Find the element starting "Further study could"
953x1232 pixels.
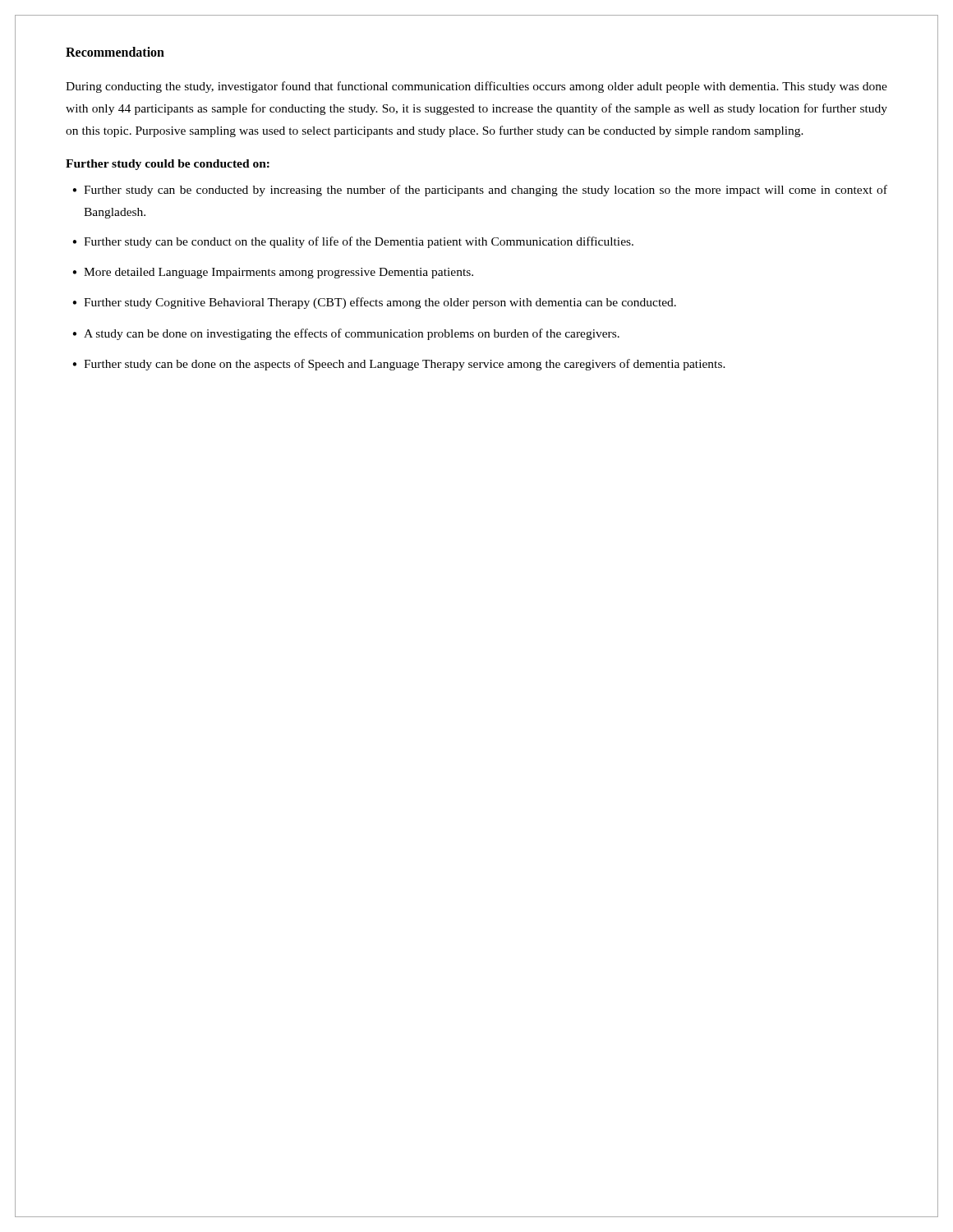pyautogui.click(x=168, y=163)
